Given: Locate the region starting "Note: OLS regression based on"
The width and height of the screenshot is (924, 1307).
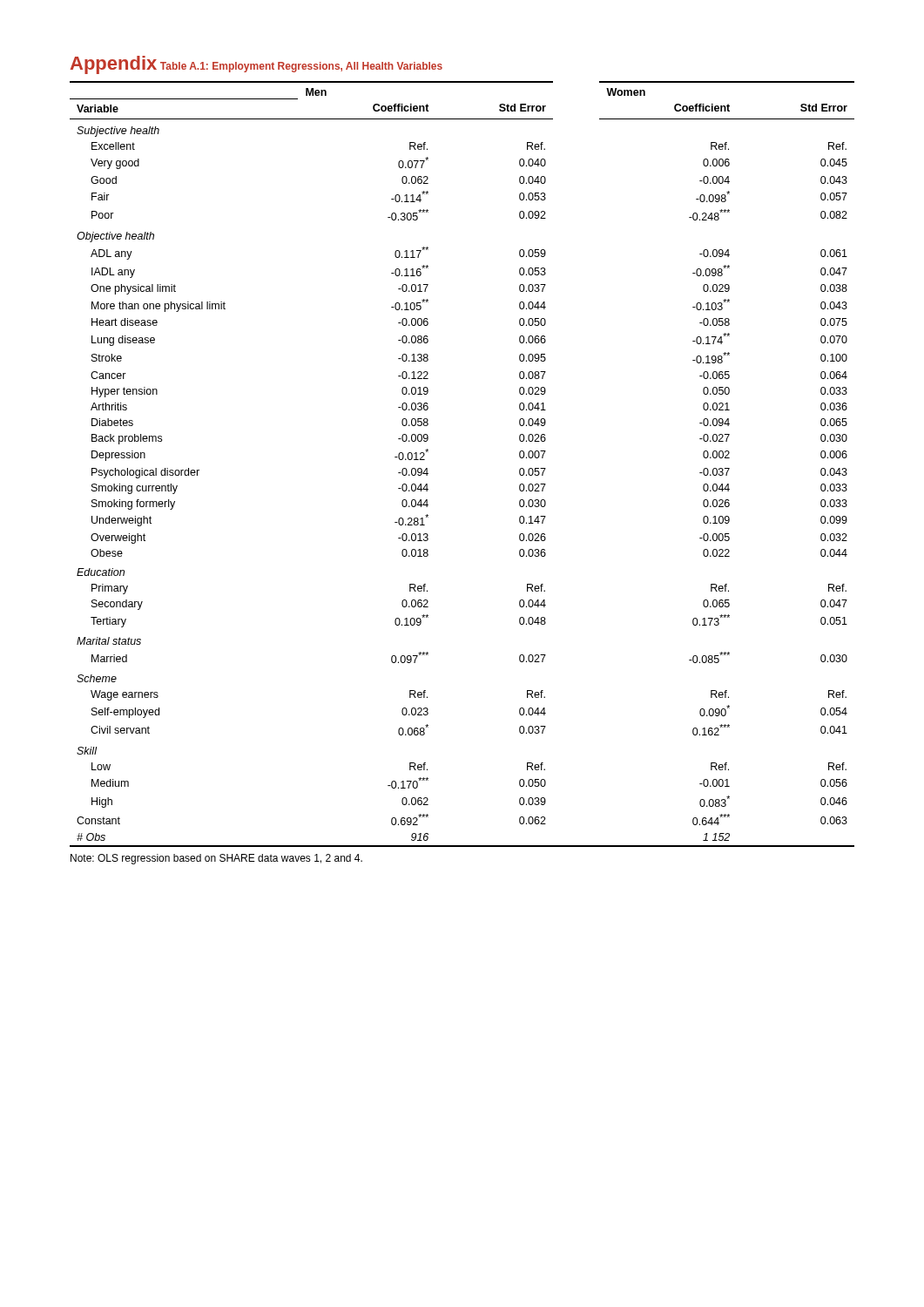Looking at the screenshot, I should [216, 858].
